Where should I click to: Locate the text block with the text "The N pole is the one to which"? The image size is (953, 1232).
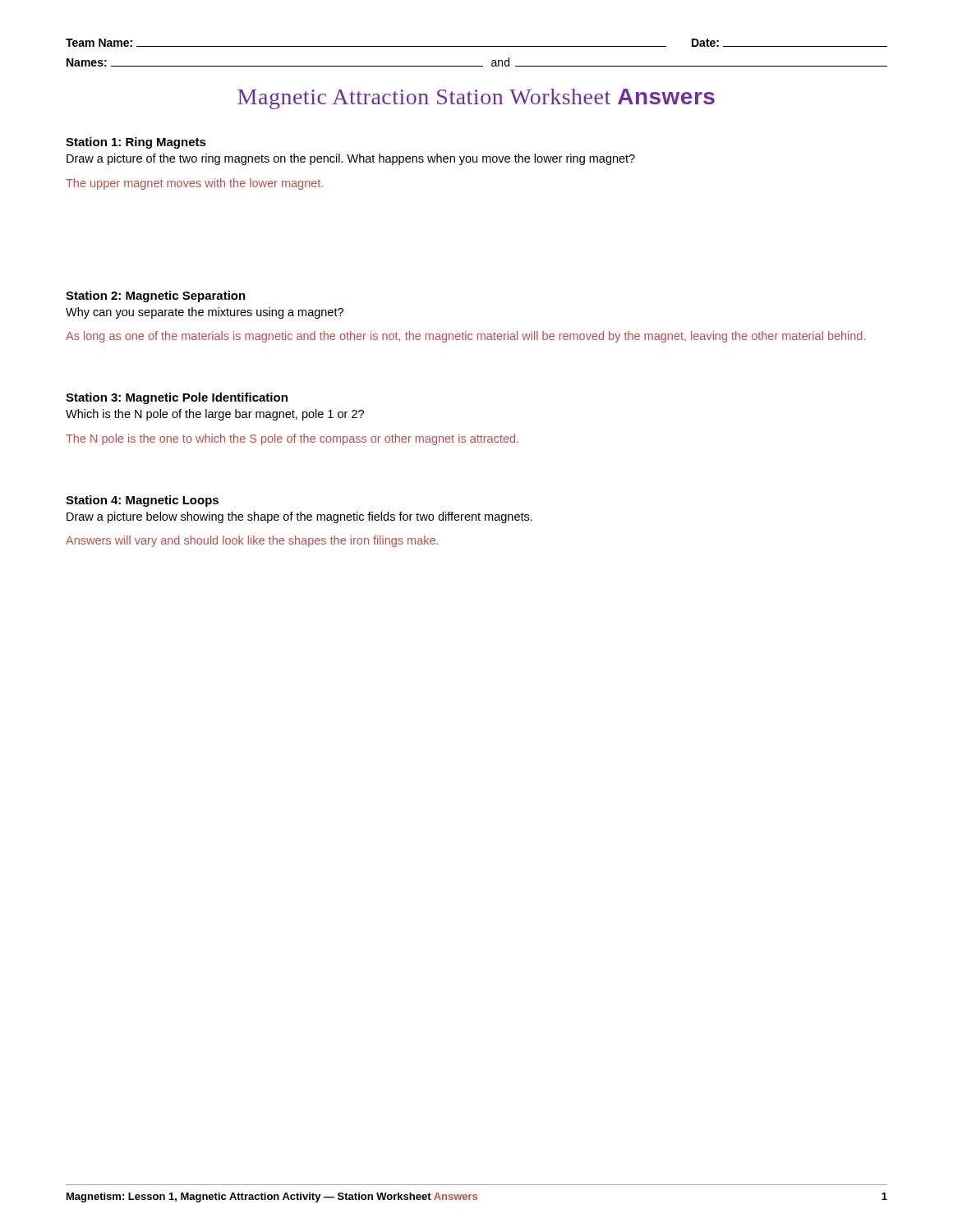tap(476, 439)
